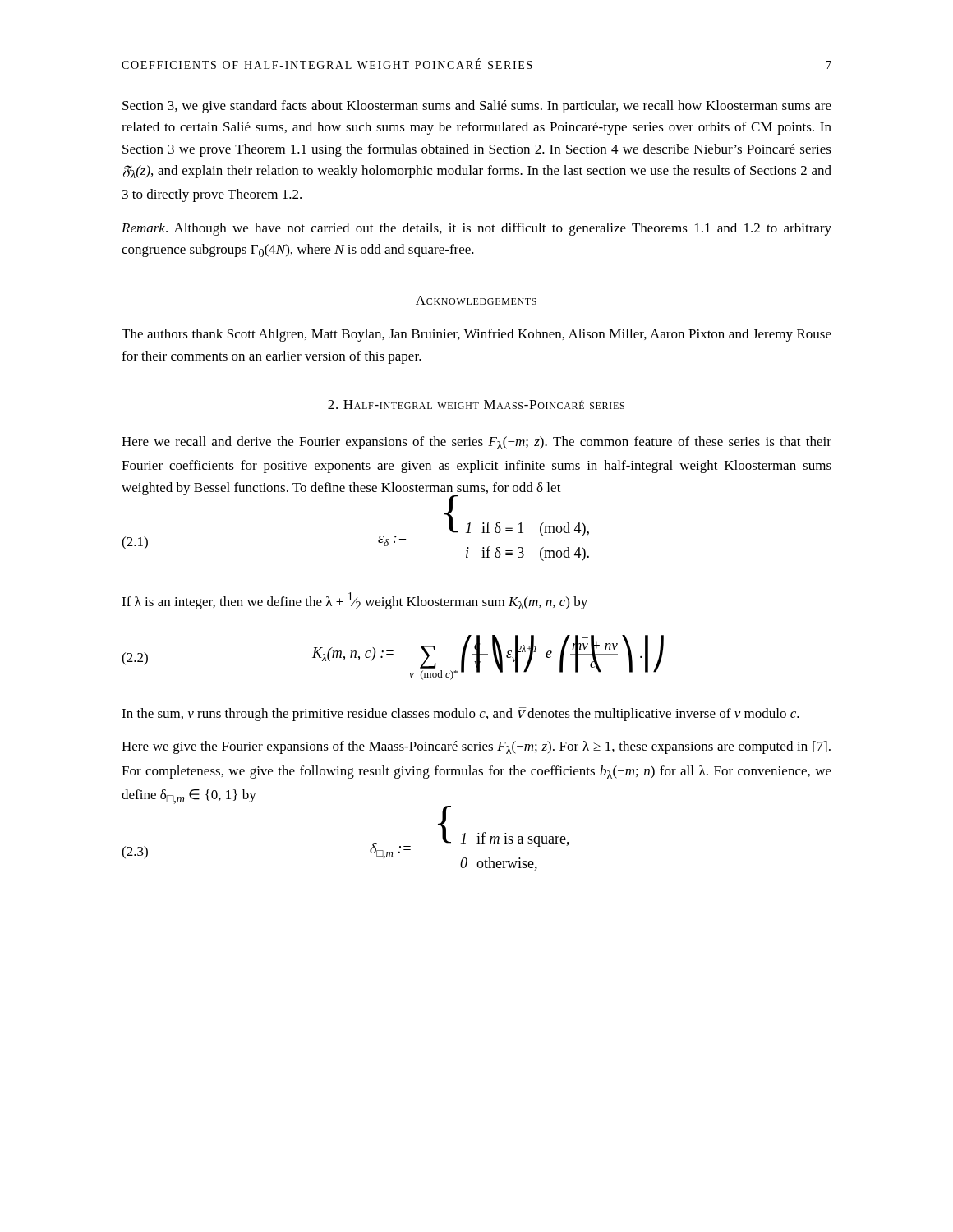Locate the region starting "(2.1) εδ := { 1 if δ"
This screenshot has width=953, height=1232.
pyautogui.click(x=476, y=542)
